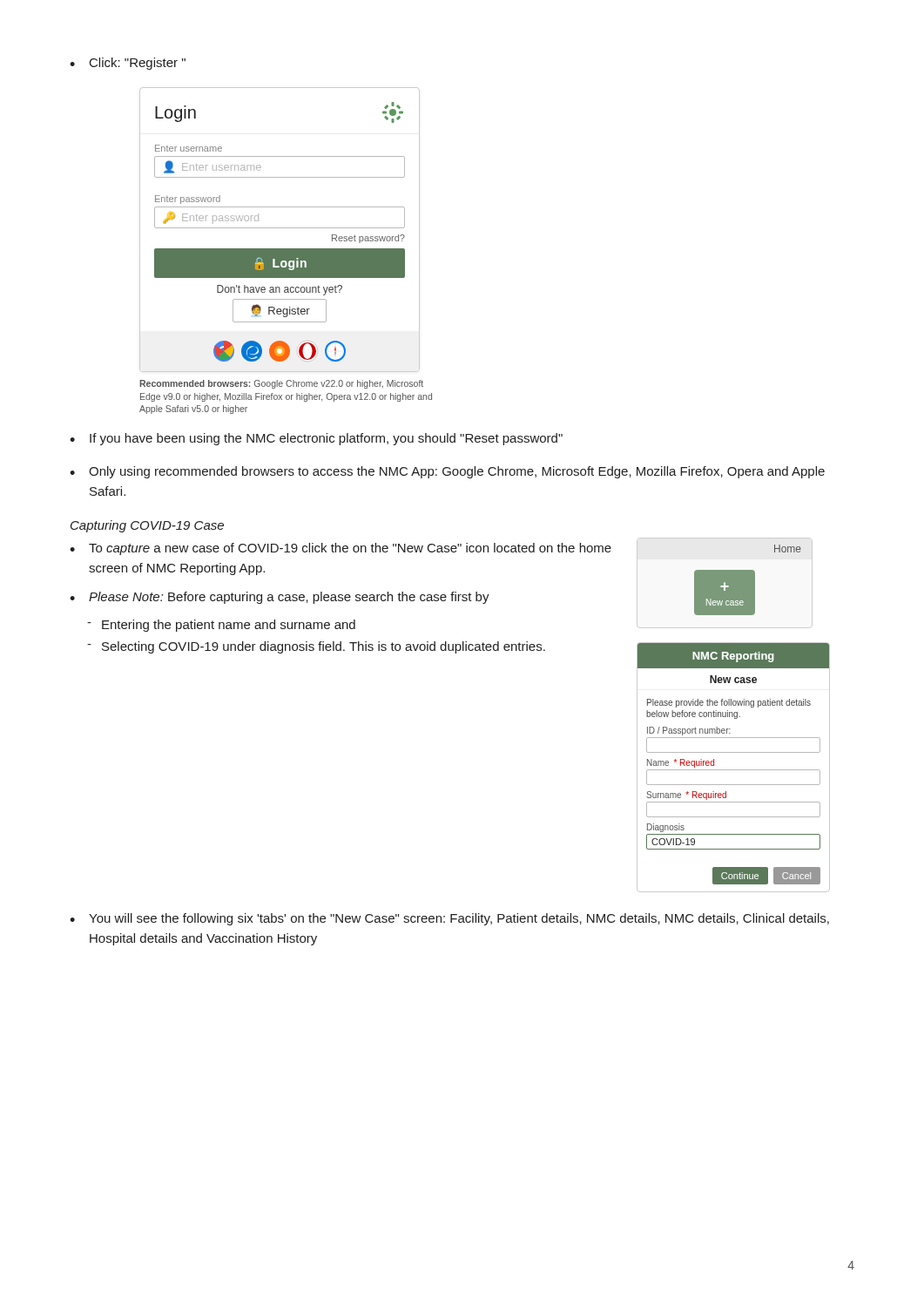The width and height of the screenshot is (924, 1307).
Task: Navigate to the text block starting "• Click: "Register ""
Action: point(128,64)
